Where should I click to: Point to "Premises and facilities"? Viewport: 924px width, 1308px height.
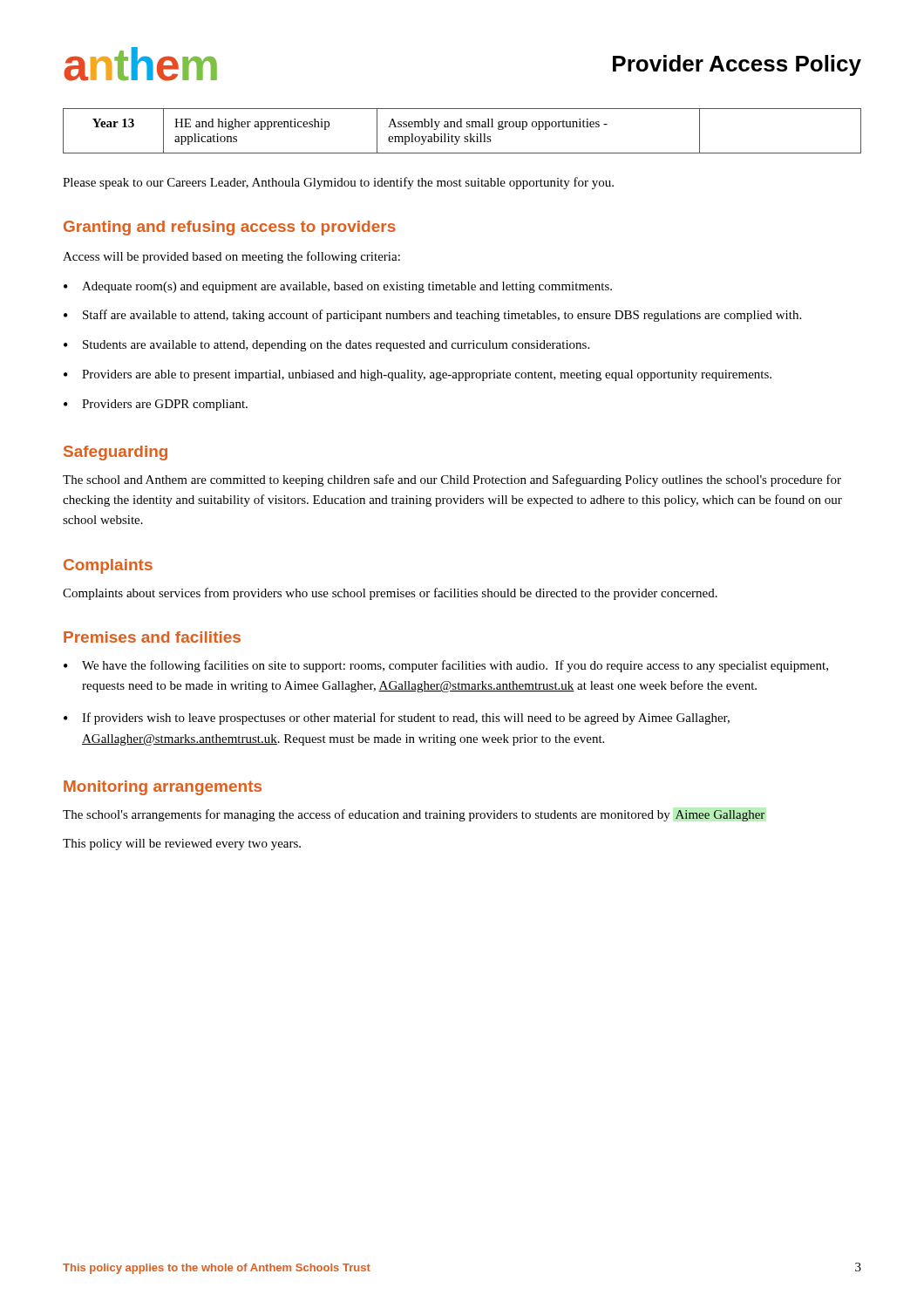point(152,637)
